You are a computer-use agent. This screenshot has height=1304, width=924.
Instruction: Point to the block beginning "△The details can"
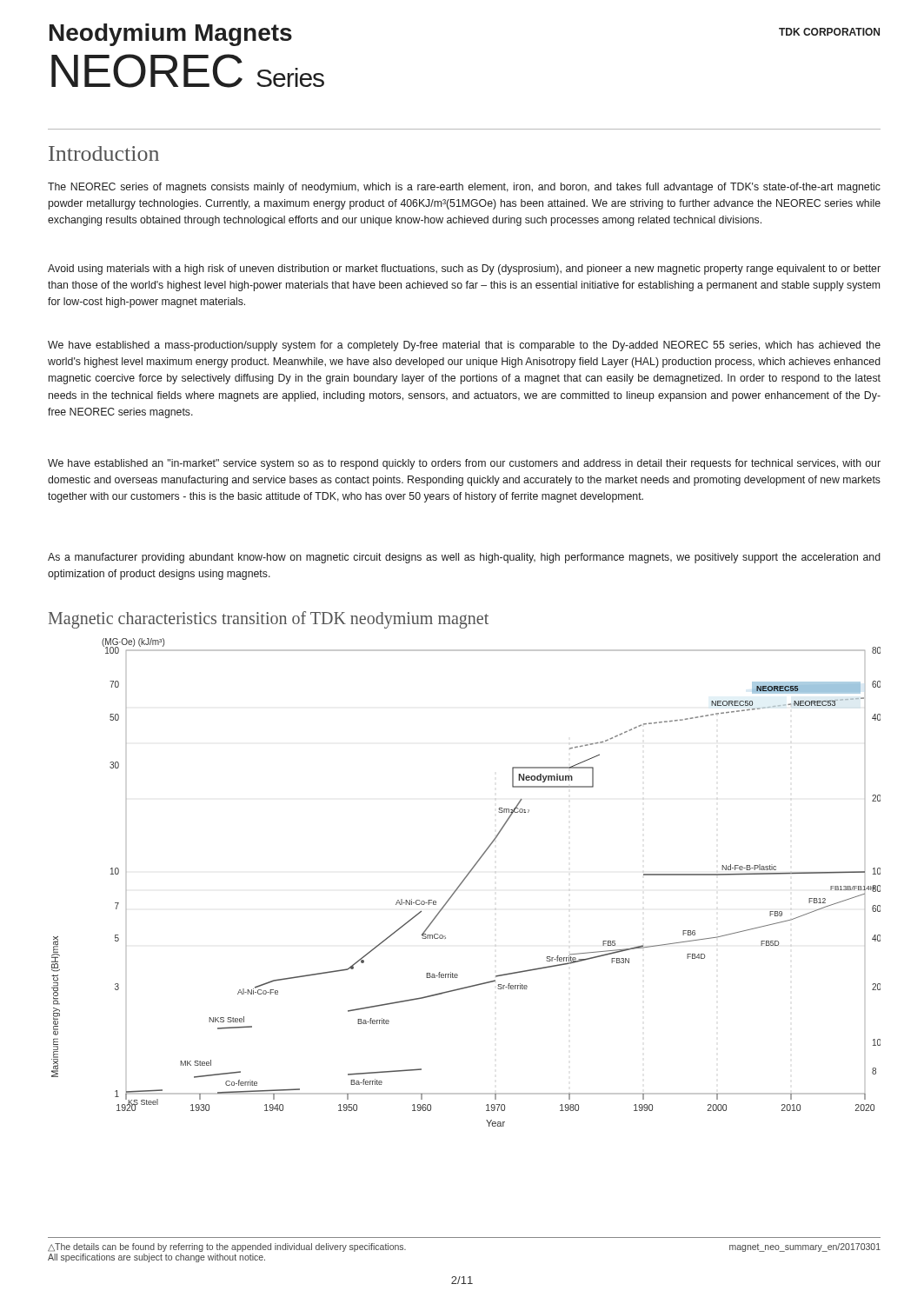pyautogui.click(x=222, y=1247)
